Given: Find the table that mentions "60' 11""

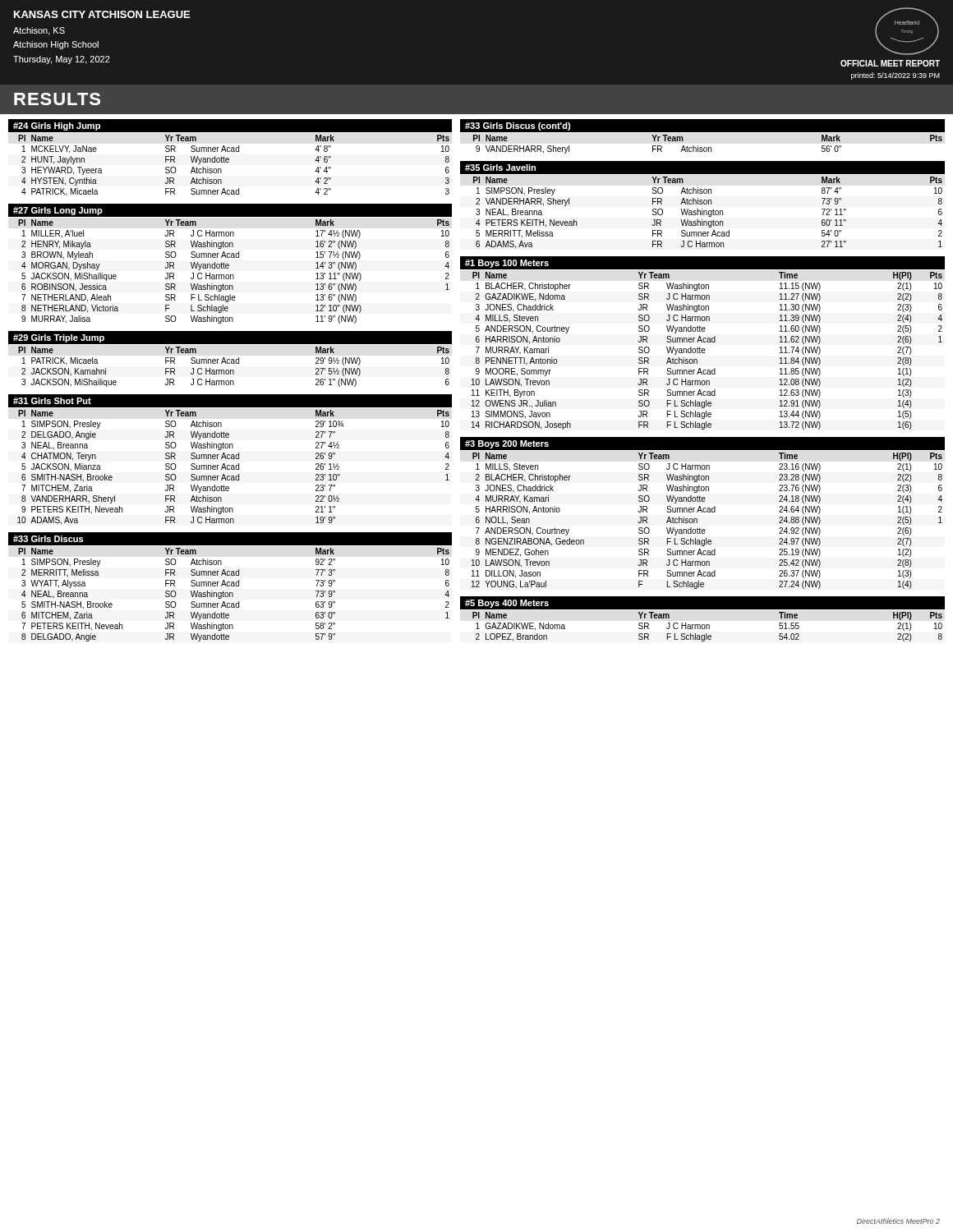Looking at the screenshot, I should [702, 205].
